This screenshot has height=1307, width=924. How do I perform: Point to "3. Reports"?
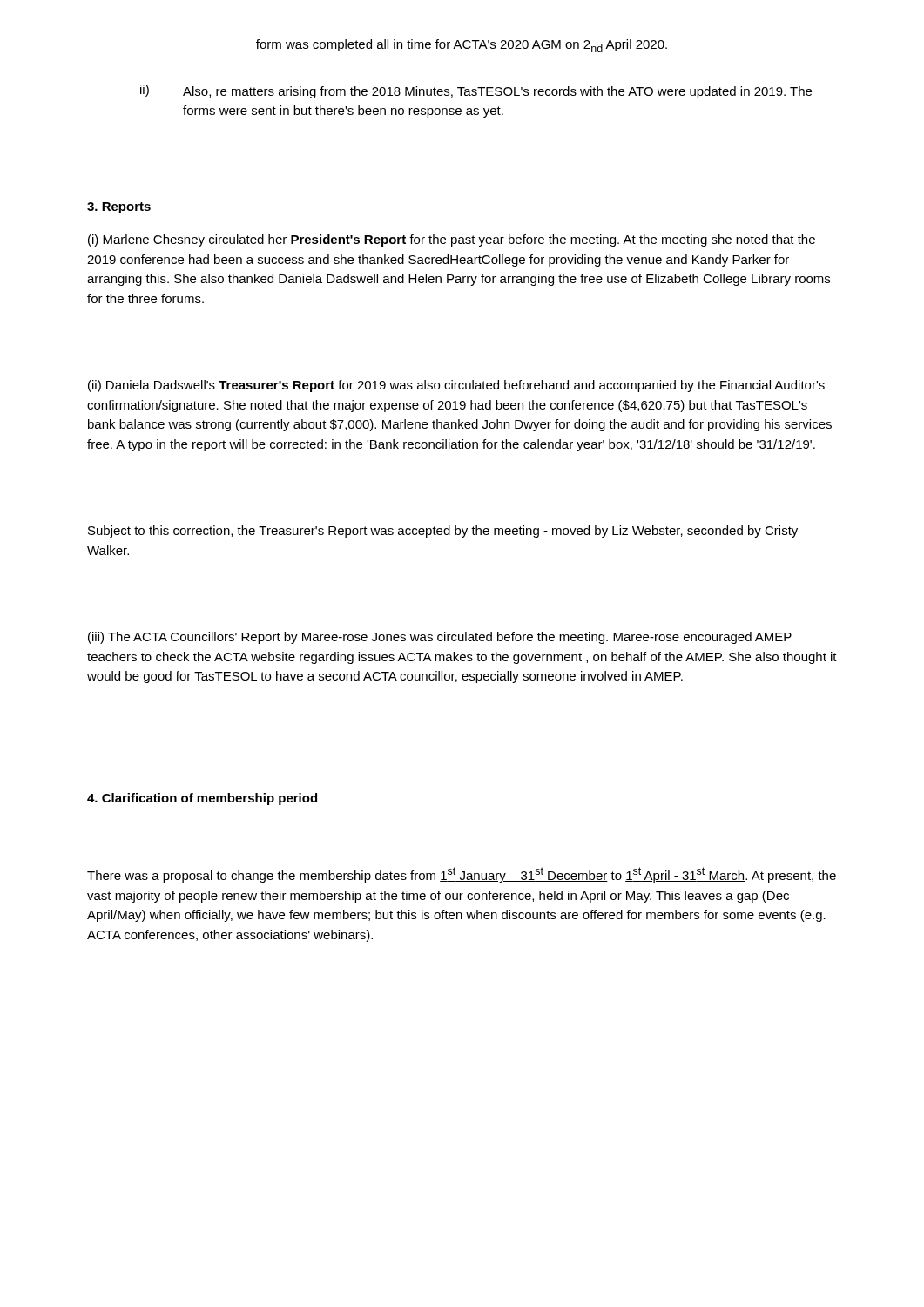pos(119,208)
